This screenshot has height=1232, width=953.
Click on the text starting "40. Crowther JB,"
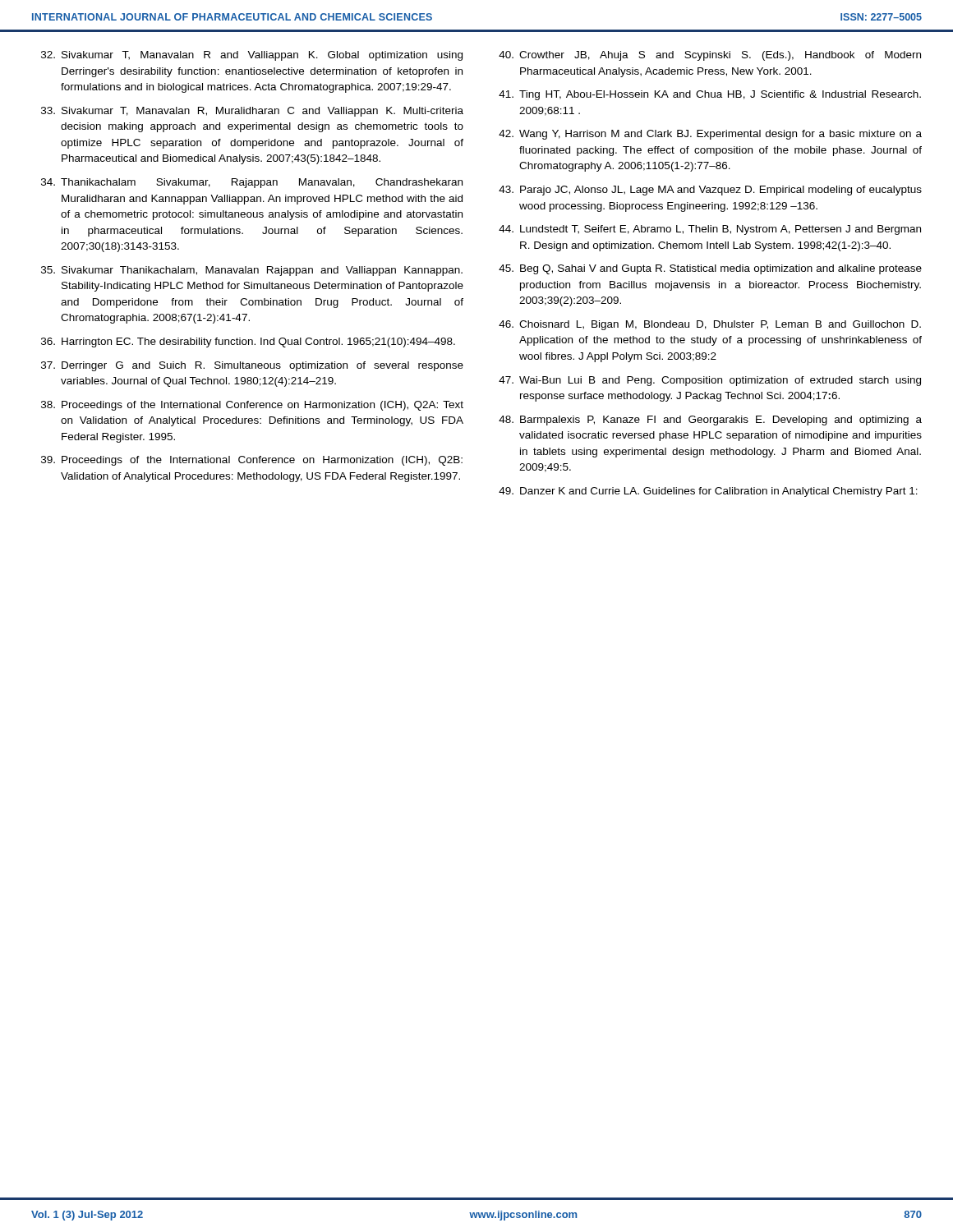tap(706, 63)
